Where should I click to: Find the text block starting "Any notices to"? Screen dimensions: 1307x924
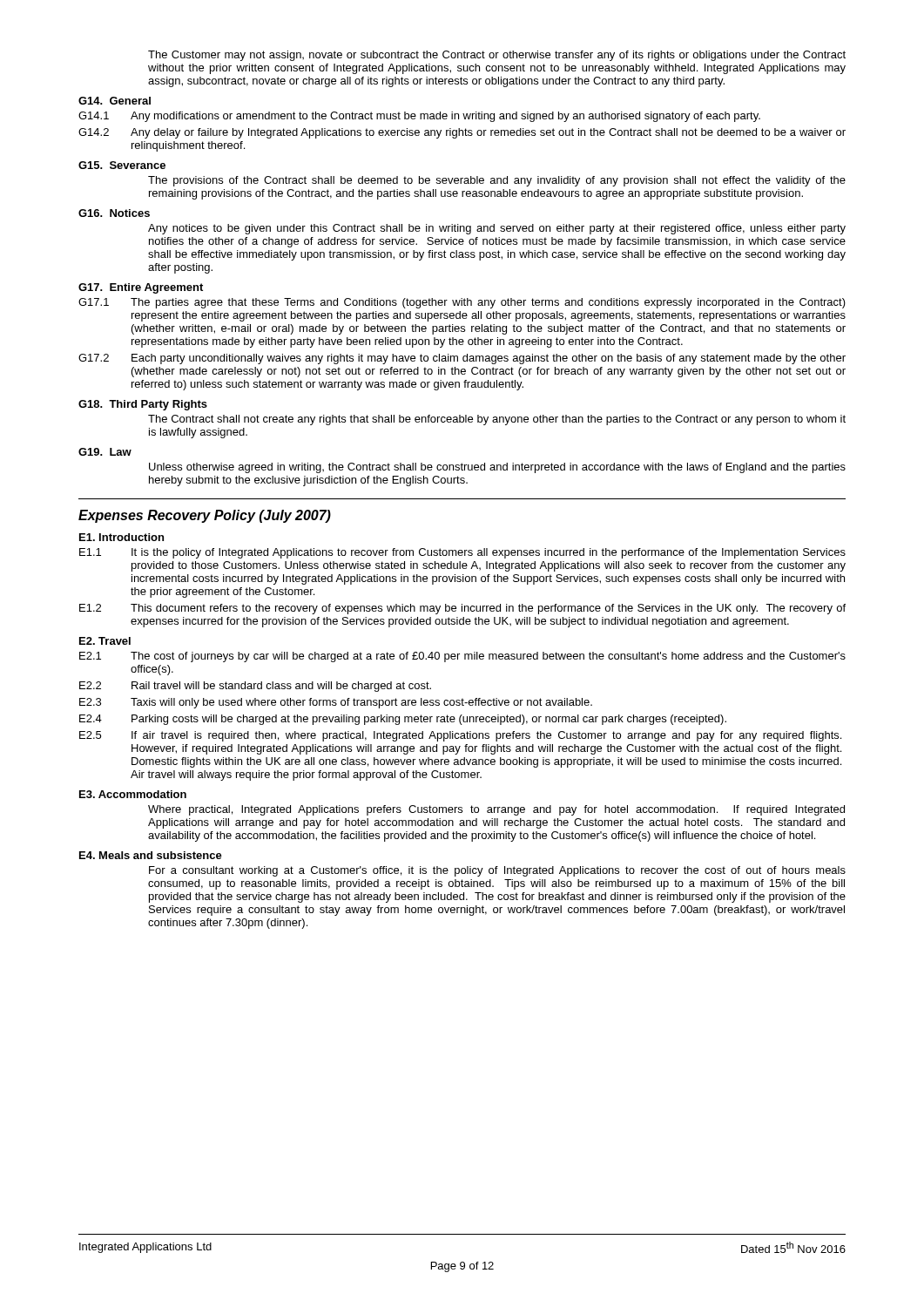click(x=497, y=247)
